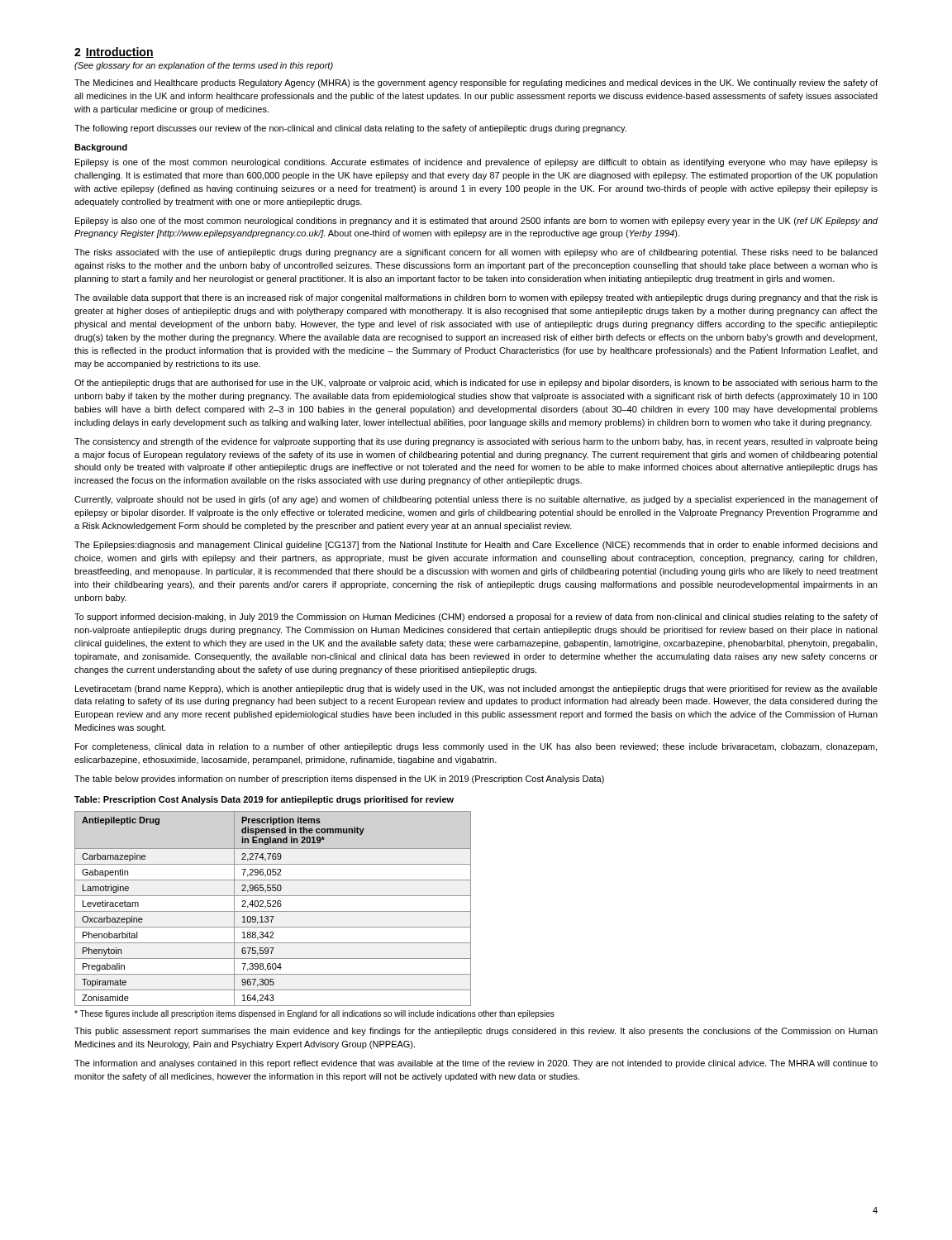Locate the block of text that opens with "The risks associated with the use"

tap(476, 266)
